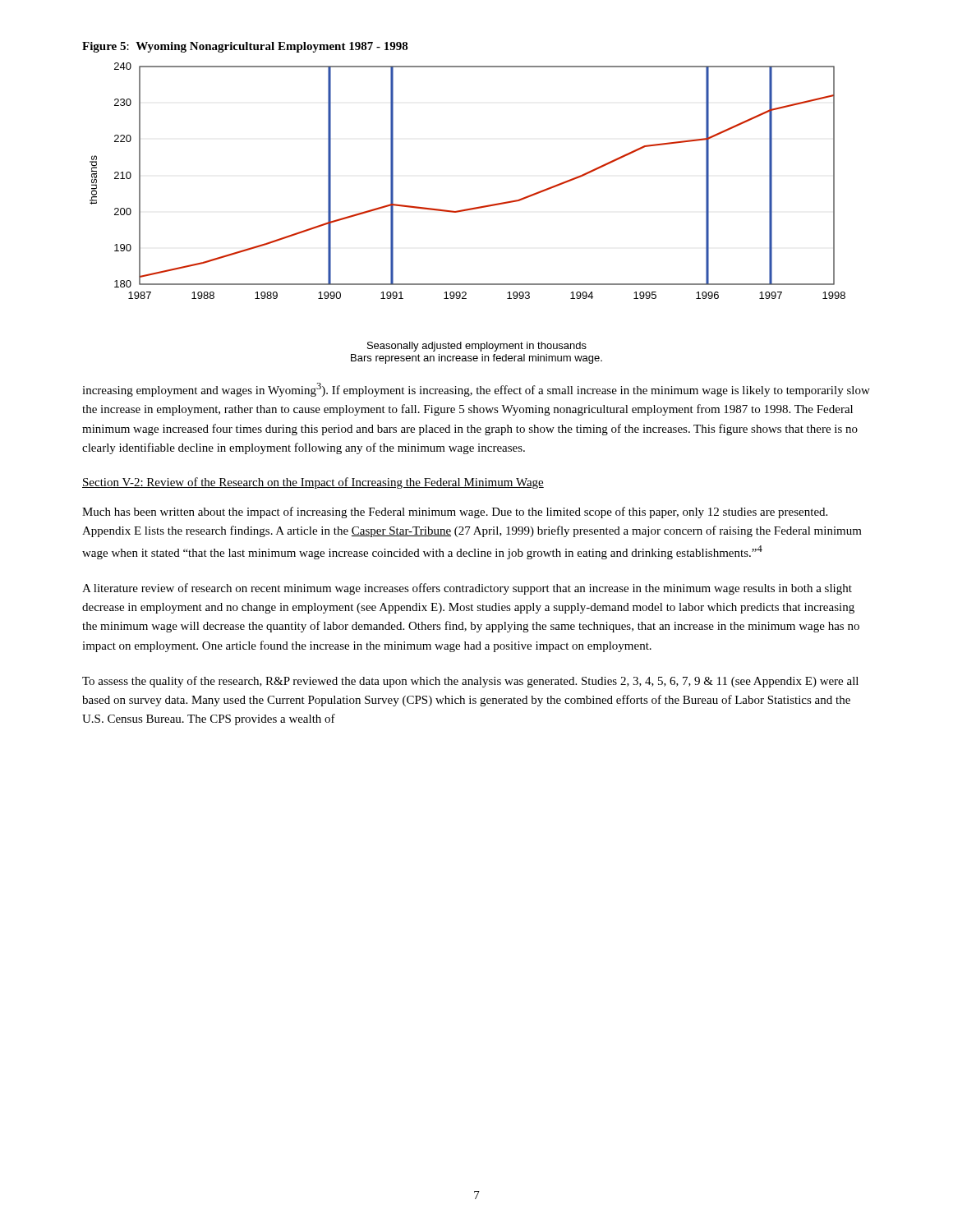Click the passage that begins "Seasonally adjusted employment"
This screenshot has width=953, height=1232.
tap(476, 351)
